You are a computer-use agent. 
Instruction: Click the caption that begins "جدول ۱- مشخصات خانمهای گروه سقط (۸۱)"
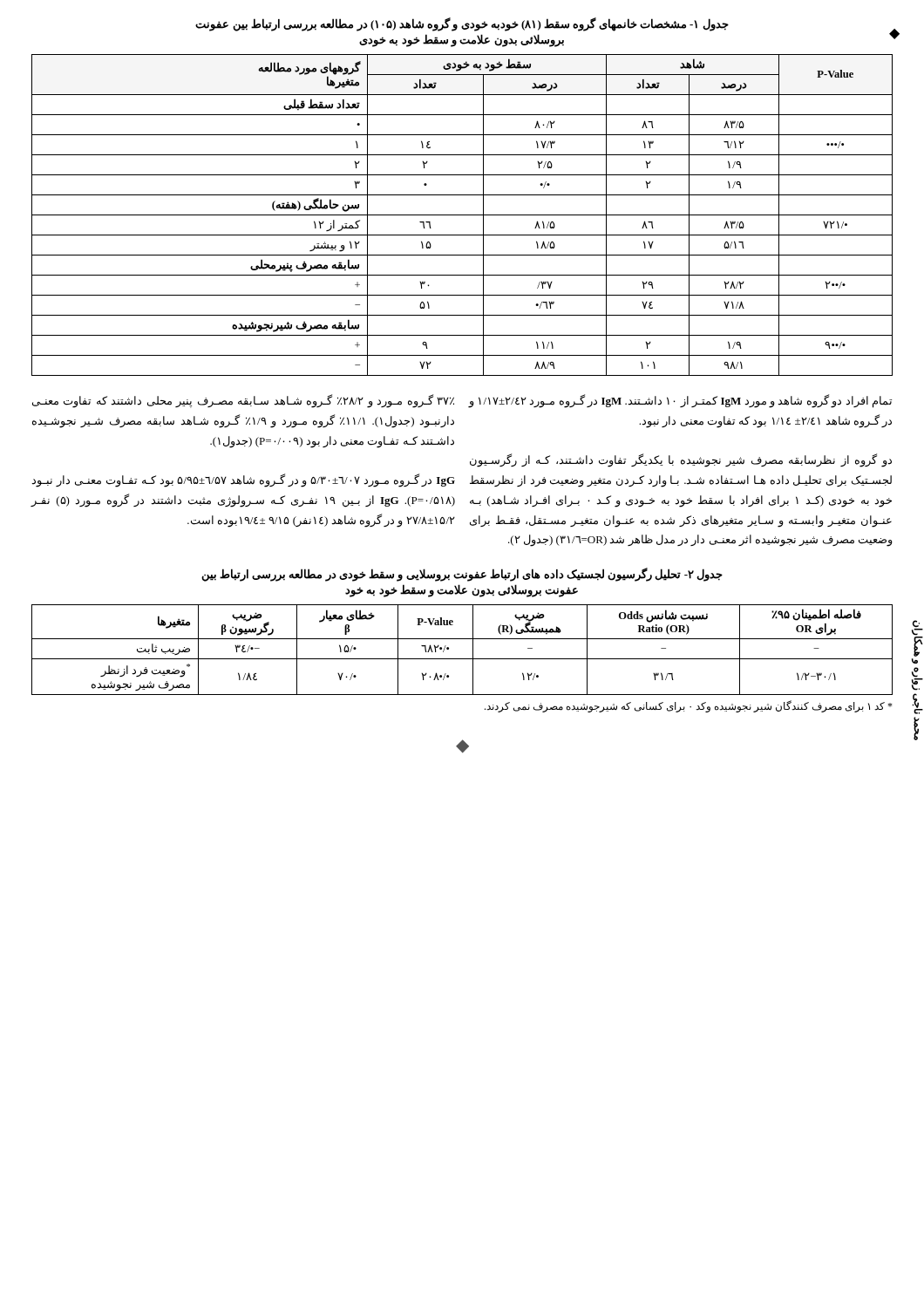coord(462,24)
